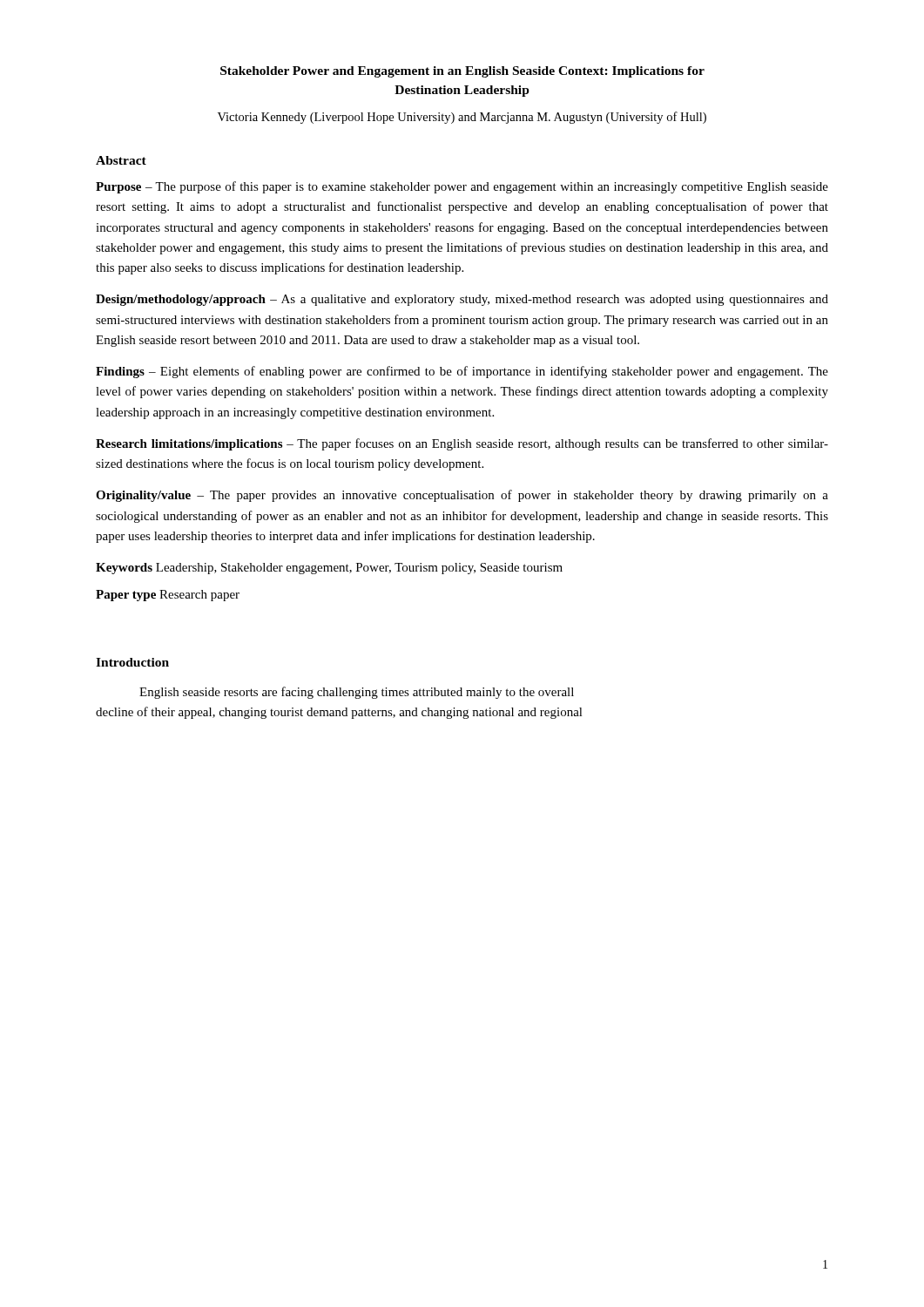
Task: Find the text block with the text "Keywords Leadership, Stakeholder engagement,"
Action: [329, 567]
